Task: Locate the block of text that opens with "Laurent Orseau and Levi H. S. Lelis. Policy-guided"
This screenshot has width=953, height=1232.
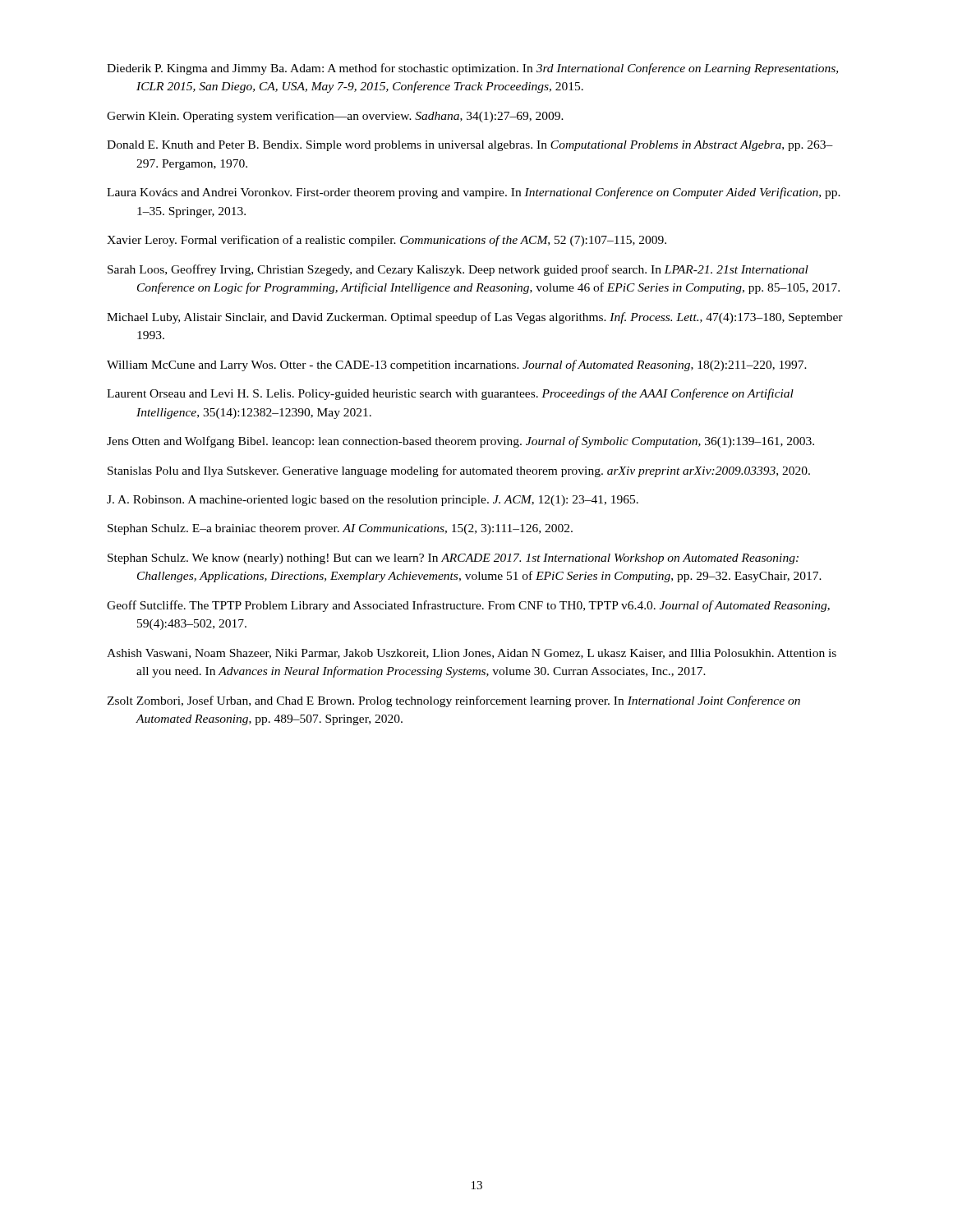Action: [450, 402]
